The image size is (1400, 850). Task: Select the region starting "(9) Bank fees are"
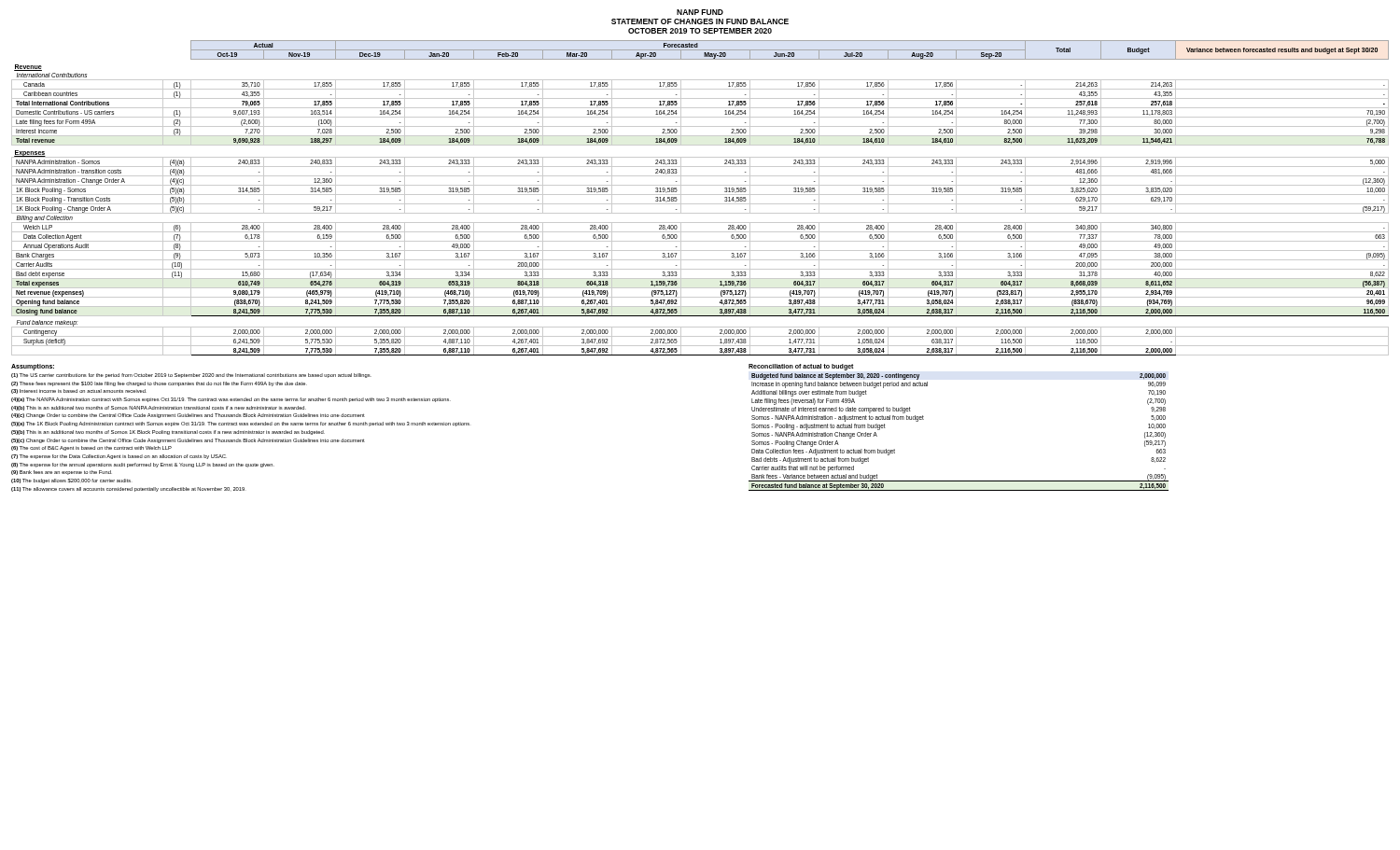point(62,472)
